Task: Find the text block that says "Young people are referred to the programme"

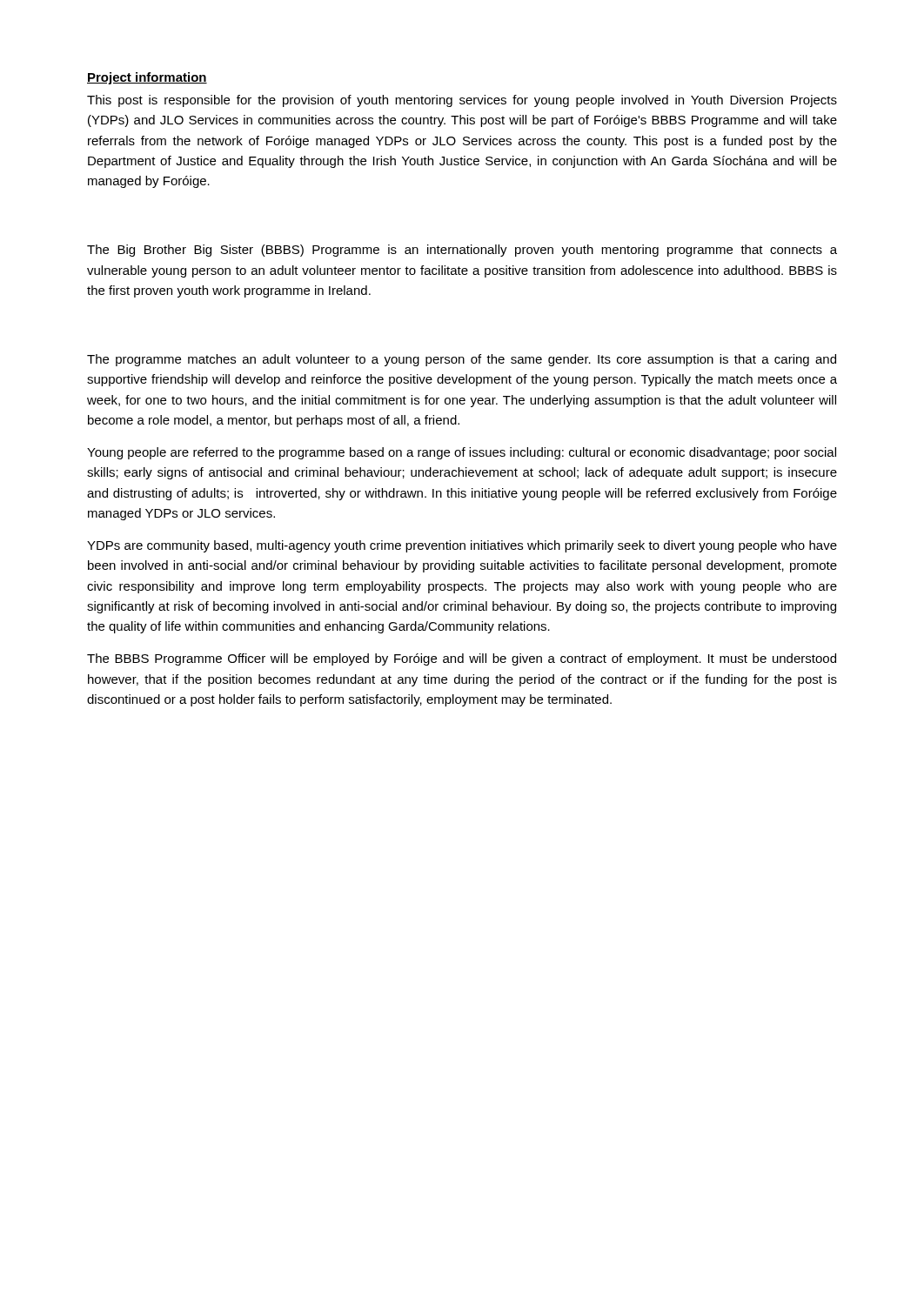Action: pos(462,482)
